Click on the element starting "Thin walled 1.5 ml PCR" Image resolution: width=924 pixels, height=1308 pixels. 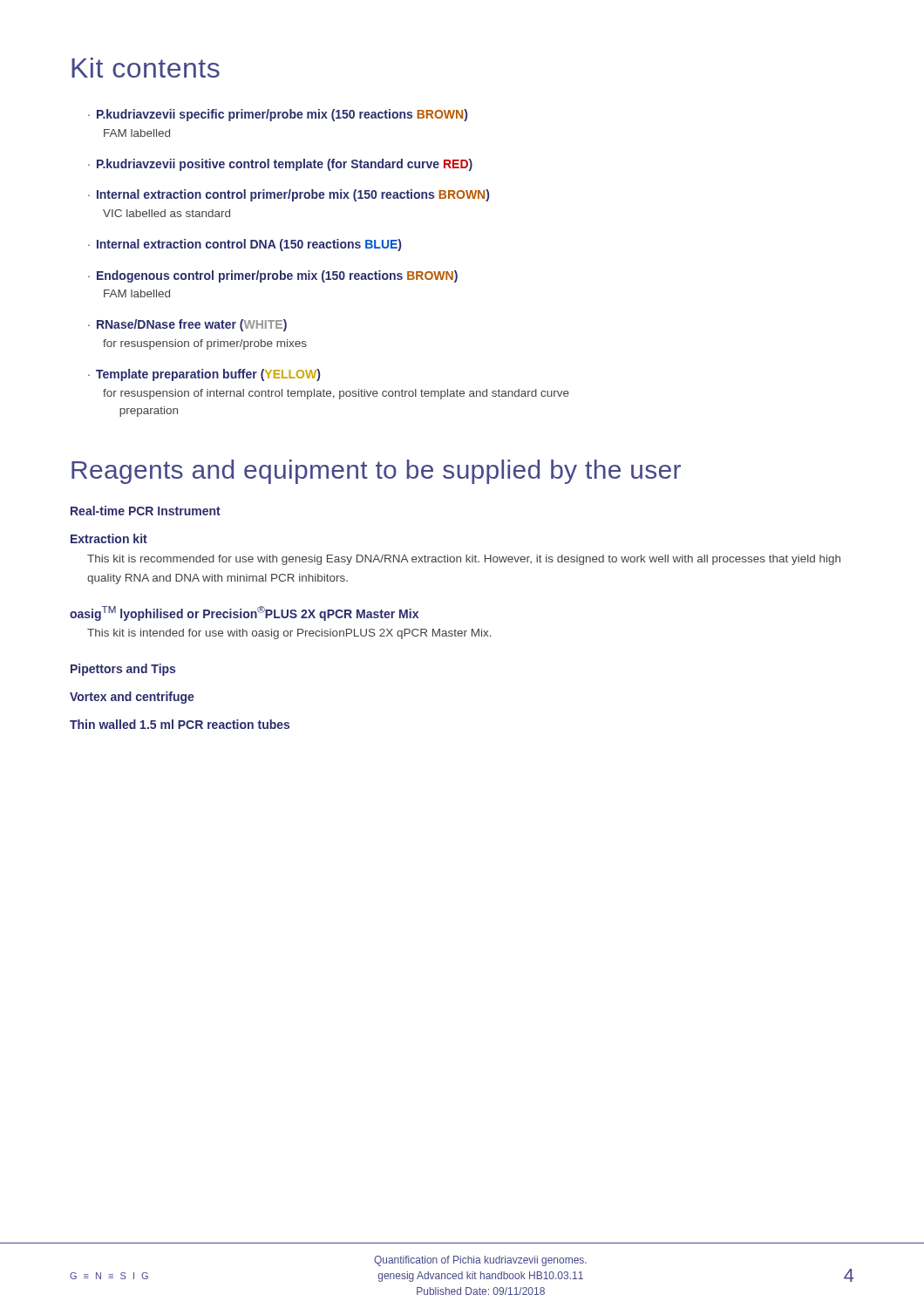pos(180,724)
